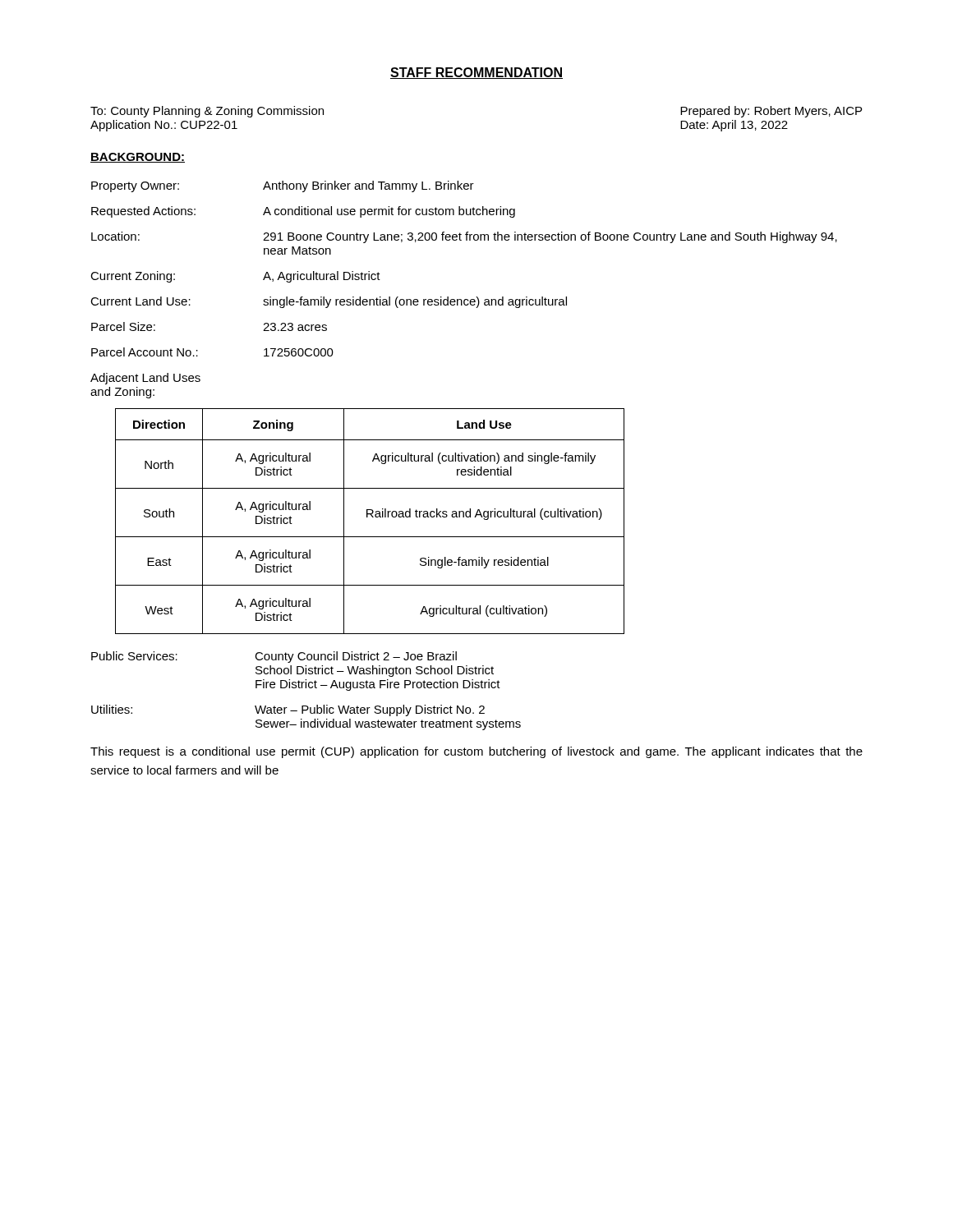This screenshot has width=953, height=1232.
Task: Navigate to the element starting "This request is a"
Action: click(476, 761)
